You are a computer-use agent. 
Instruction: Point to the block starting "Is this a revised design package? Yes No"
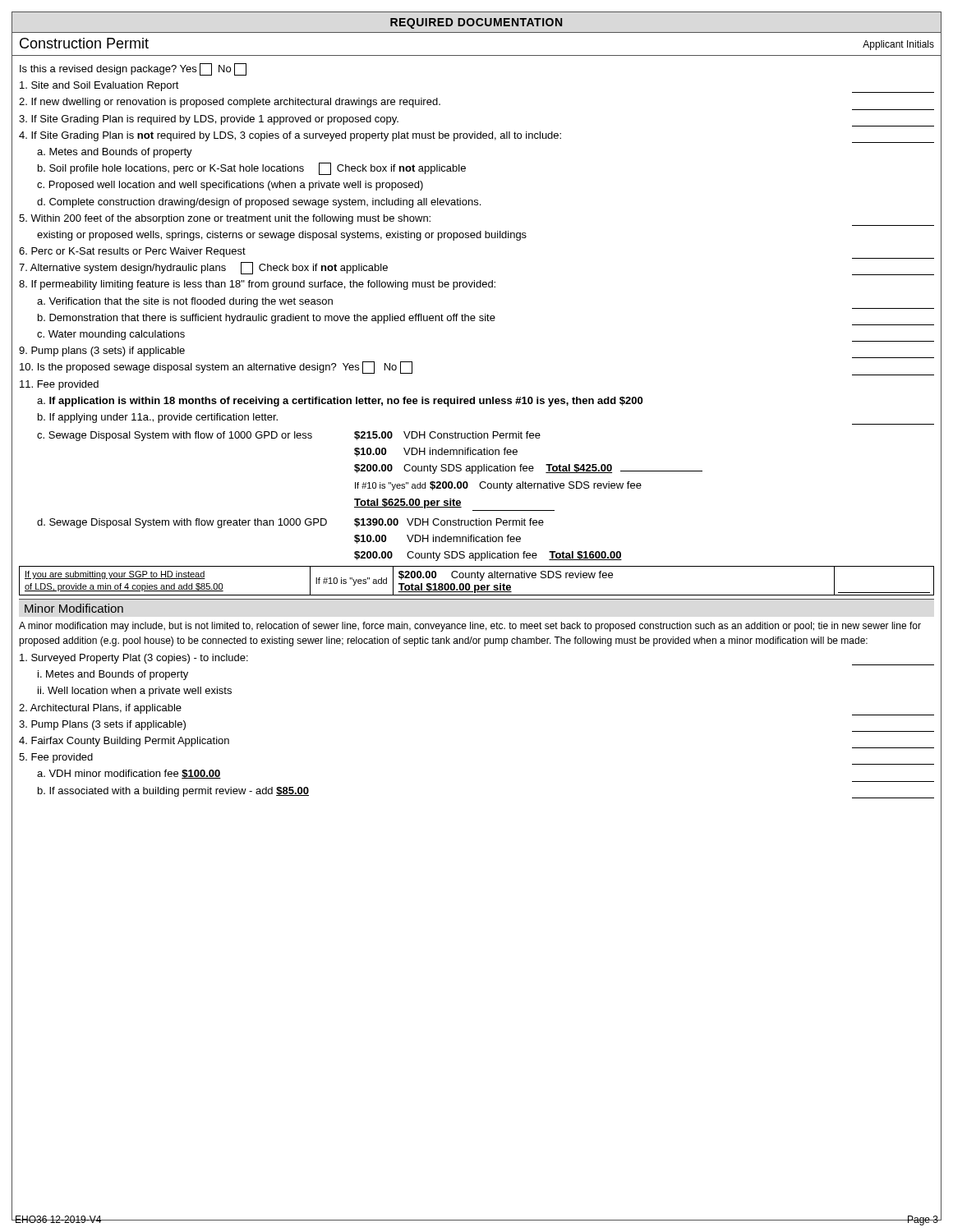coord(133,69)
